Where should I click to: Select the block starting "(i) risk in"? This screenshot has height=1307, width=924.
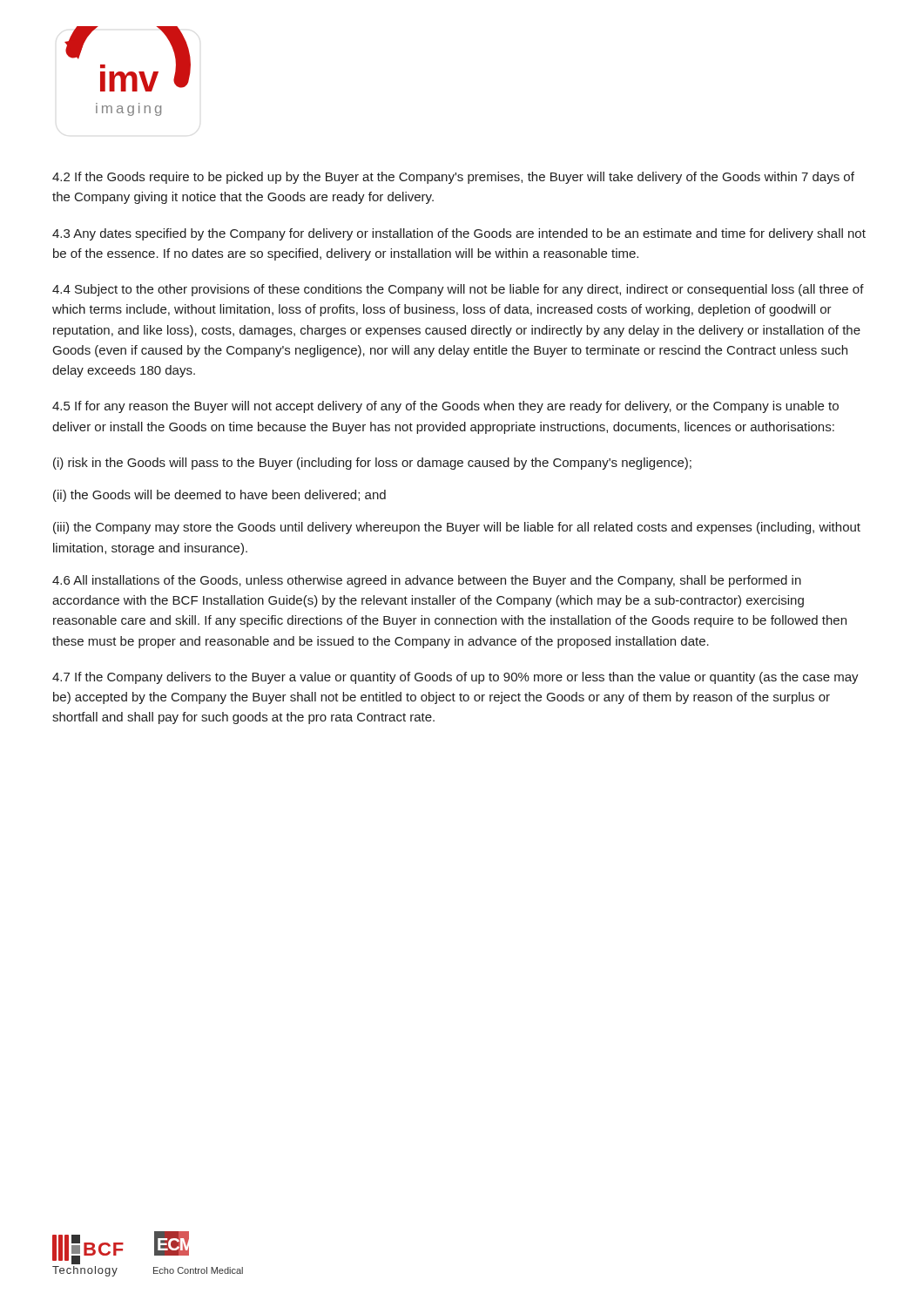(x=372, y=462)
